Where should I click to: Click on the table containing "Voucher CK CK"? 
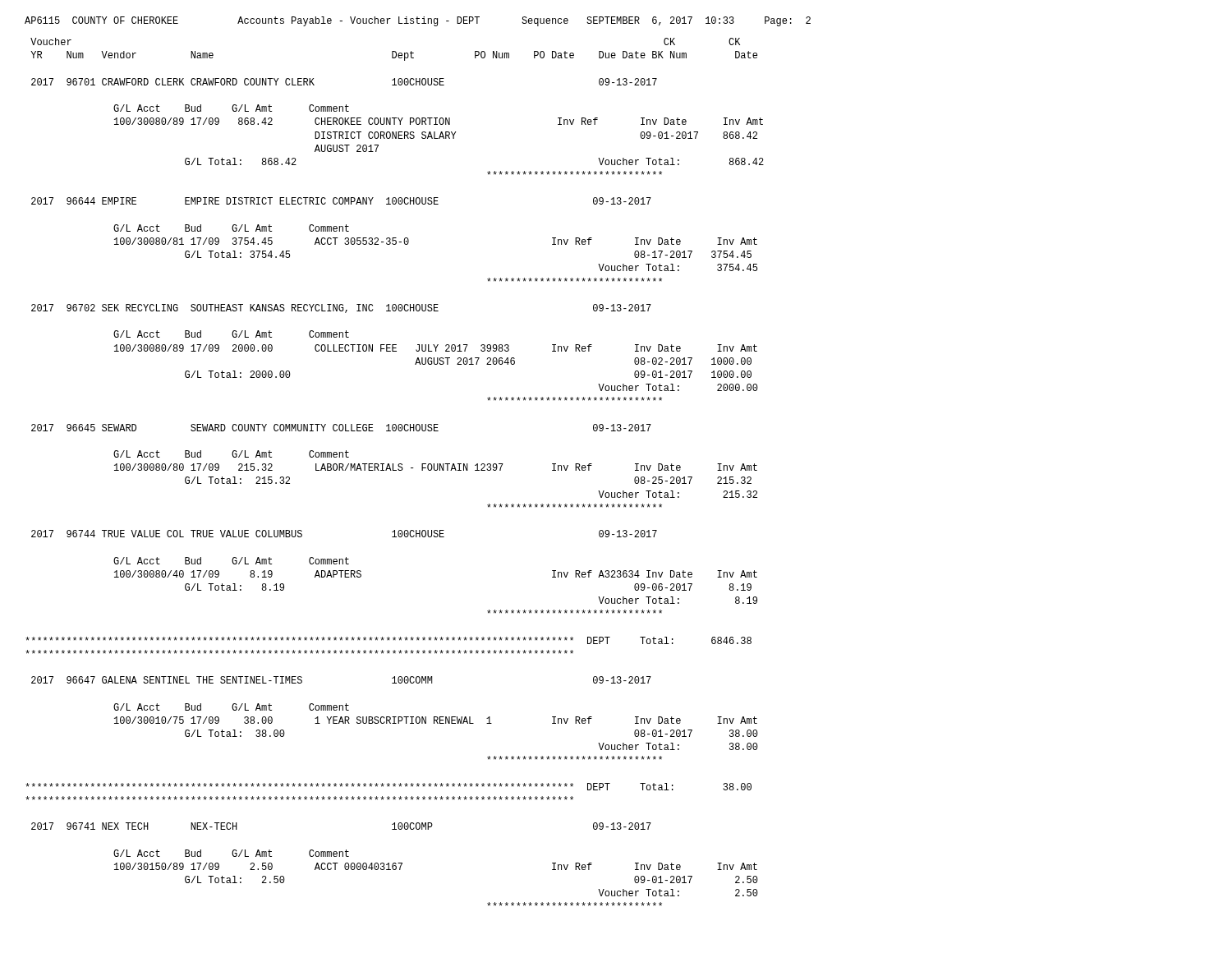[616, 482]
